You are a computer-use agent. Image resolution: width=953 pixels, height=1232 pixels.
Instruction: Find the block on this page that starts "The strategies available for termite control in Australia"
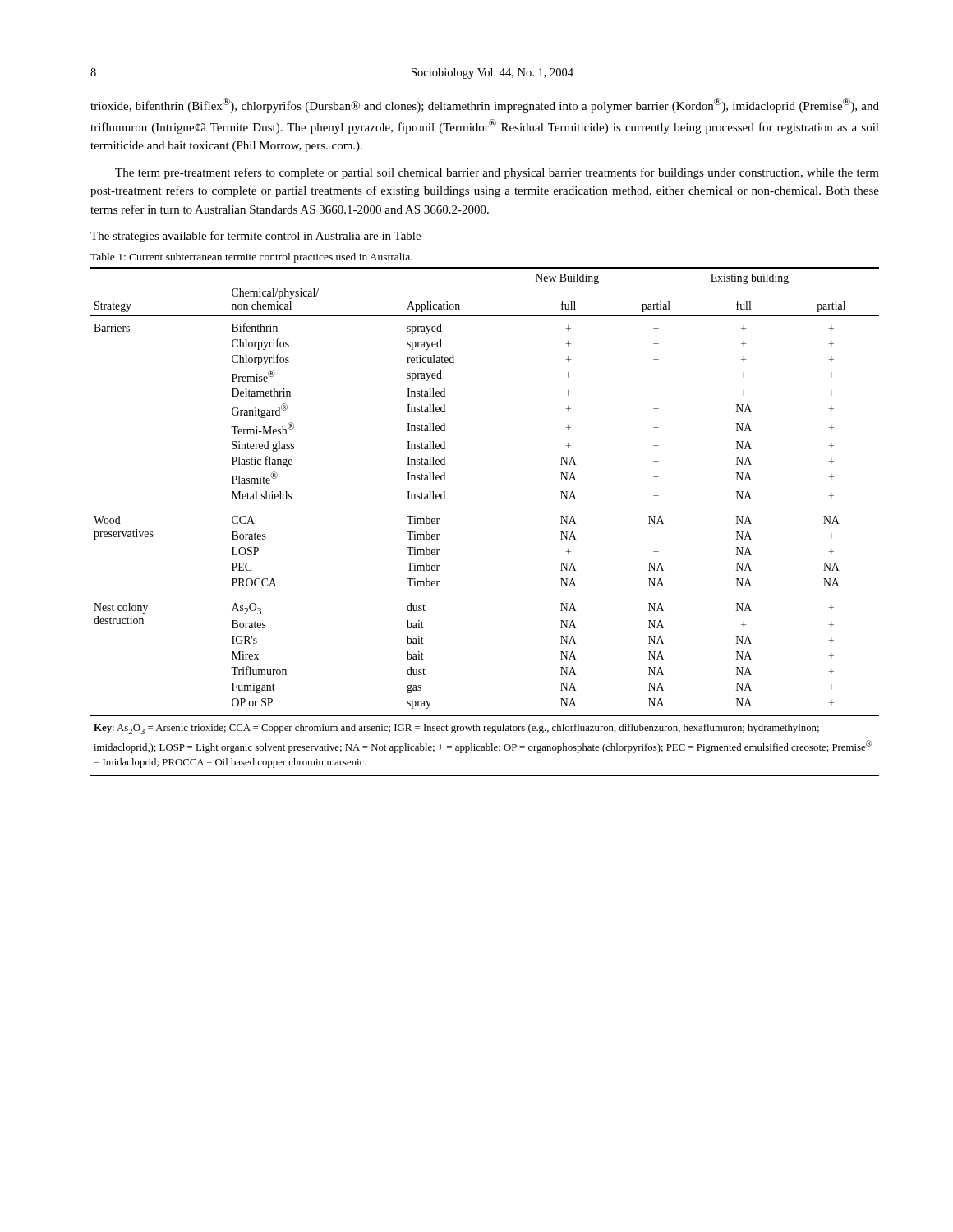(256, 237)
